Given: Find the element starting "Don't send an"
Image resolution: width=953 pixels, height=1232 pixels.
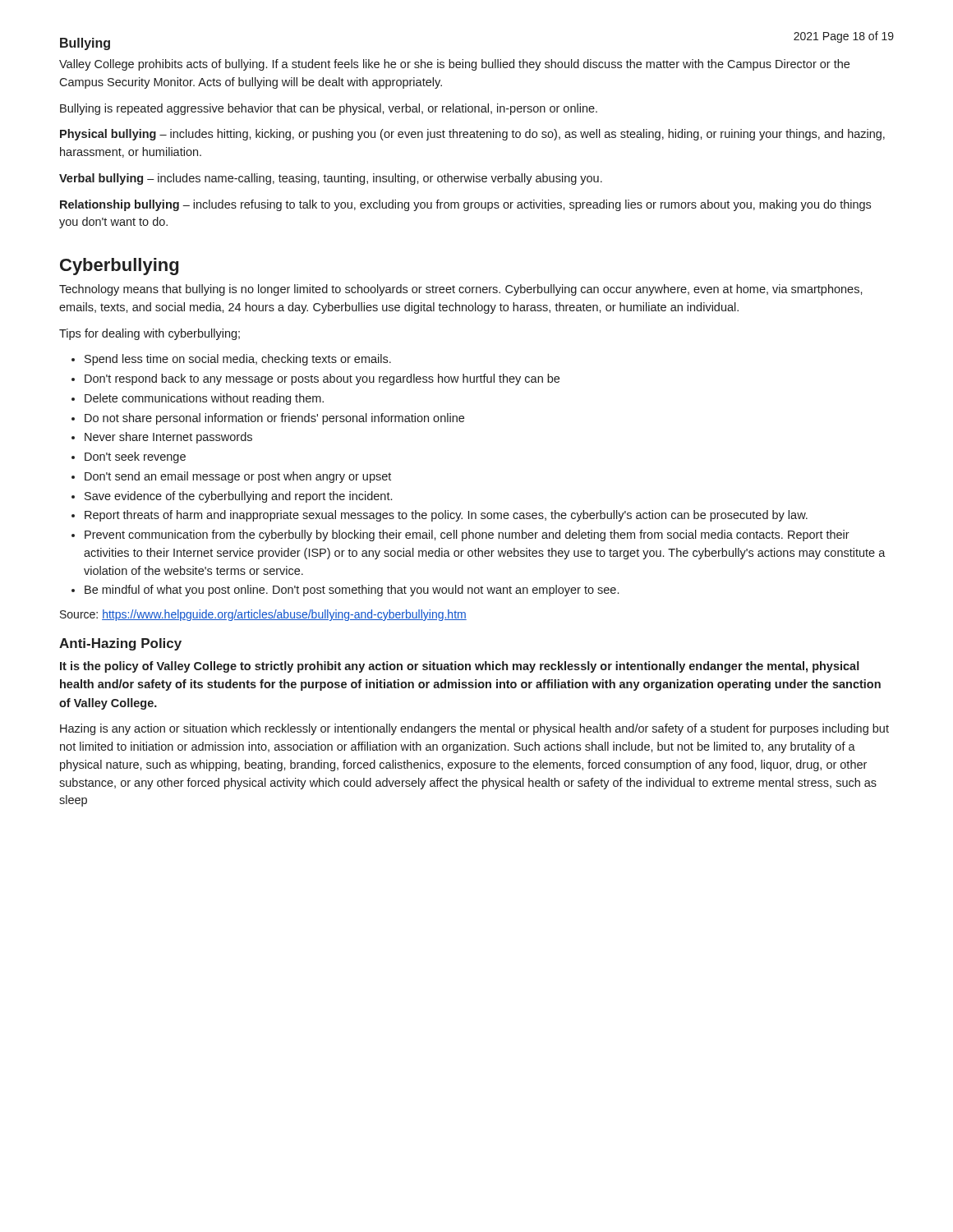Looking at the screenshot, I should [x=238, y=476].
